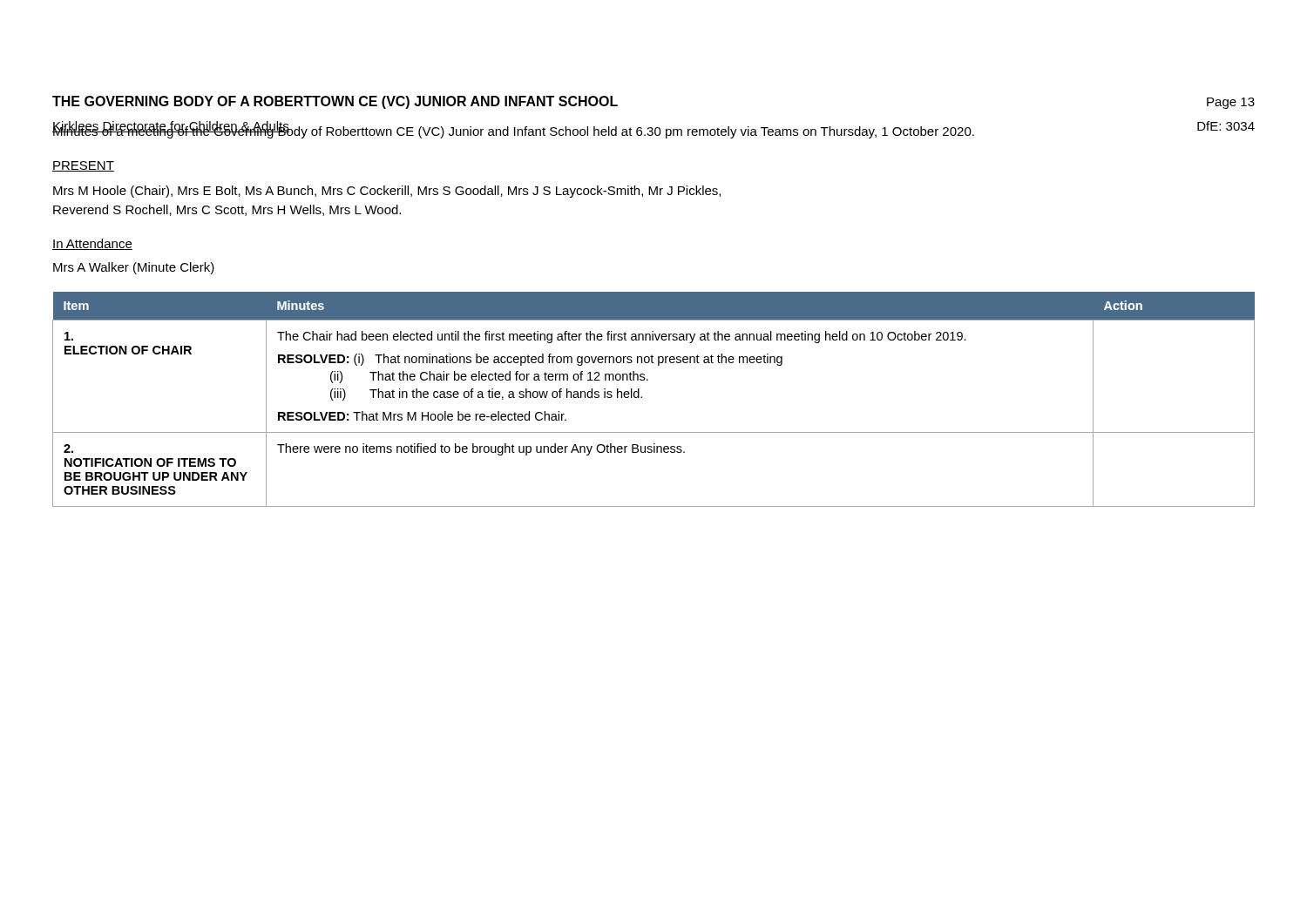The height and width of the screenshot is (924, 1307).
Task: Point to "In Attendance"
Action: [92, 243]
